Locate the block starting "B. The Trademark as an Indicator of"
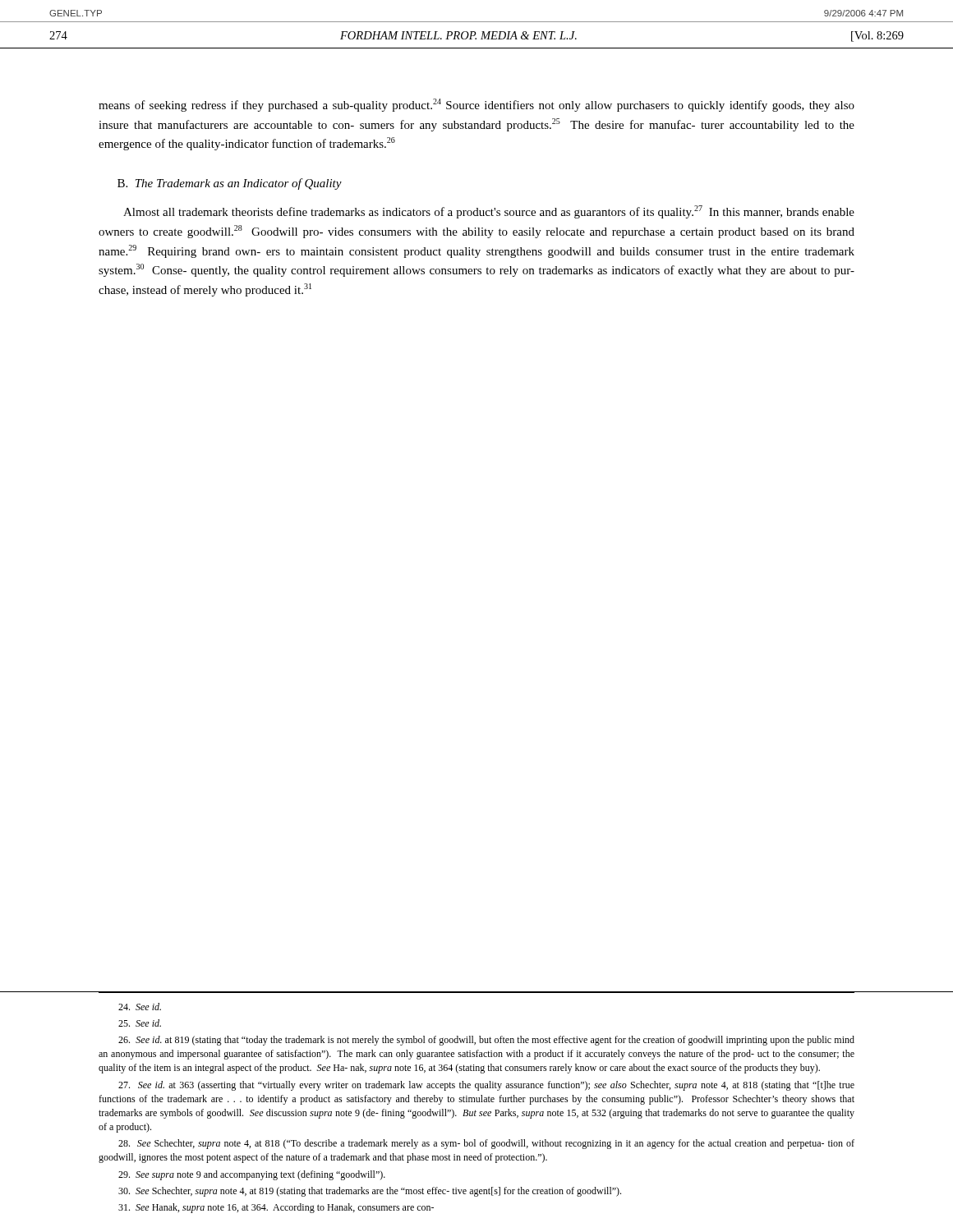Viewport: 953px width, 1232px height. pos(229,183)
